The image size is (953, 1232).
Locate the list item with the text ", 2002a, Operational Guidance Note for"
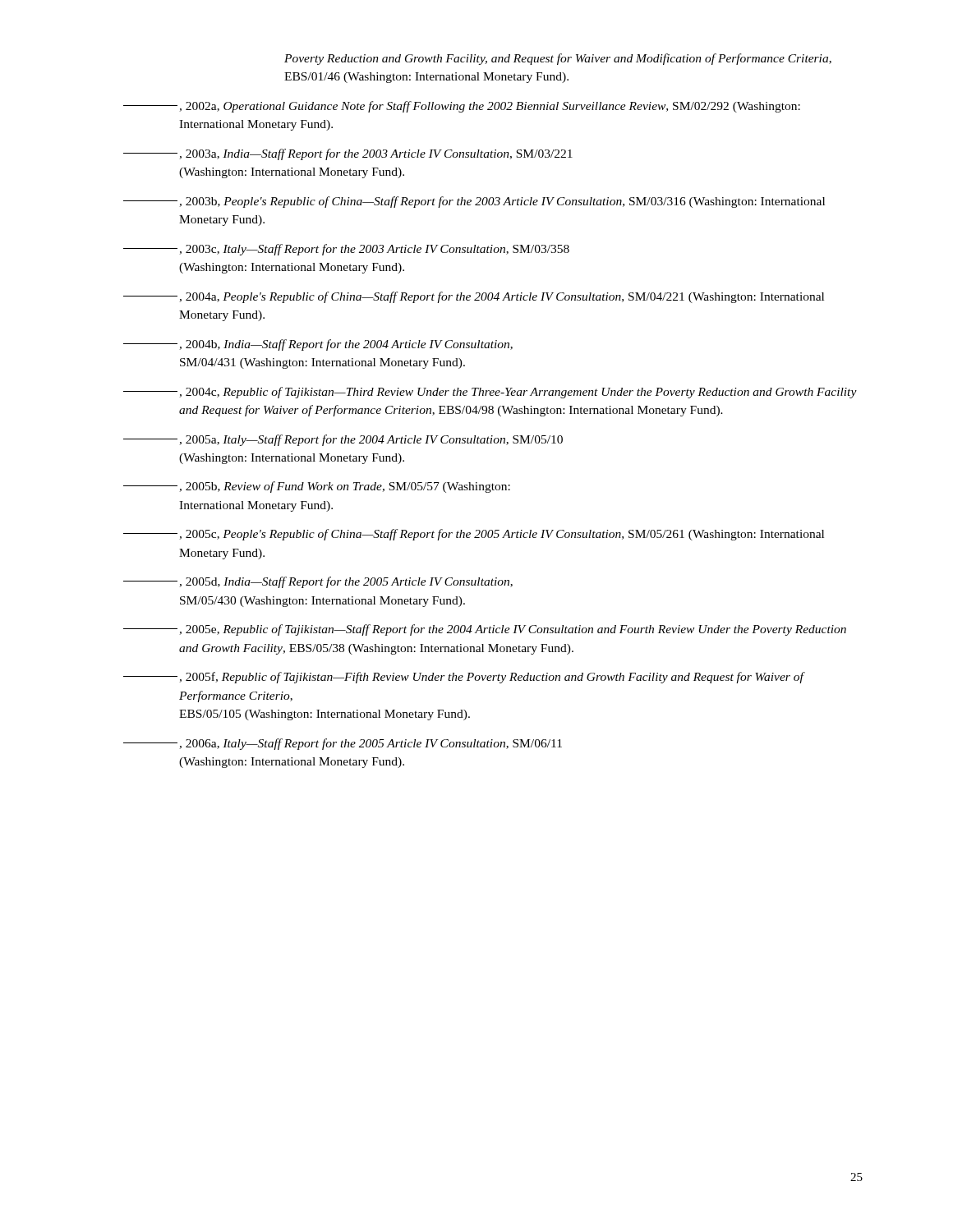coord(493,115)
